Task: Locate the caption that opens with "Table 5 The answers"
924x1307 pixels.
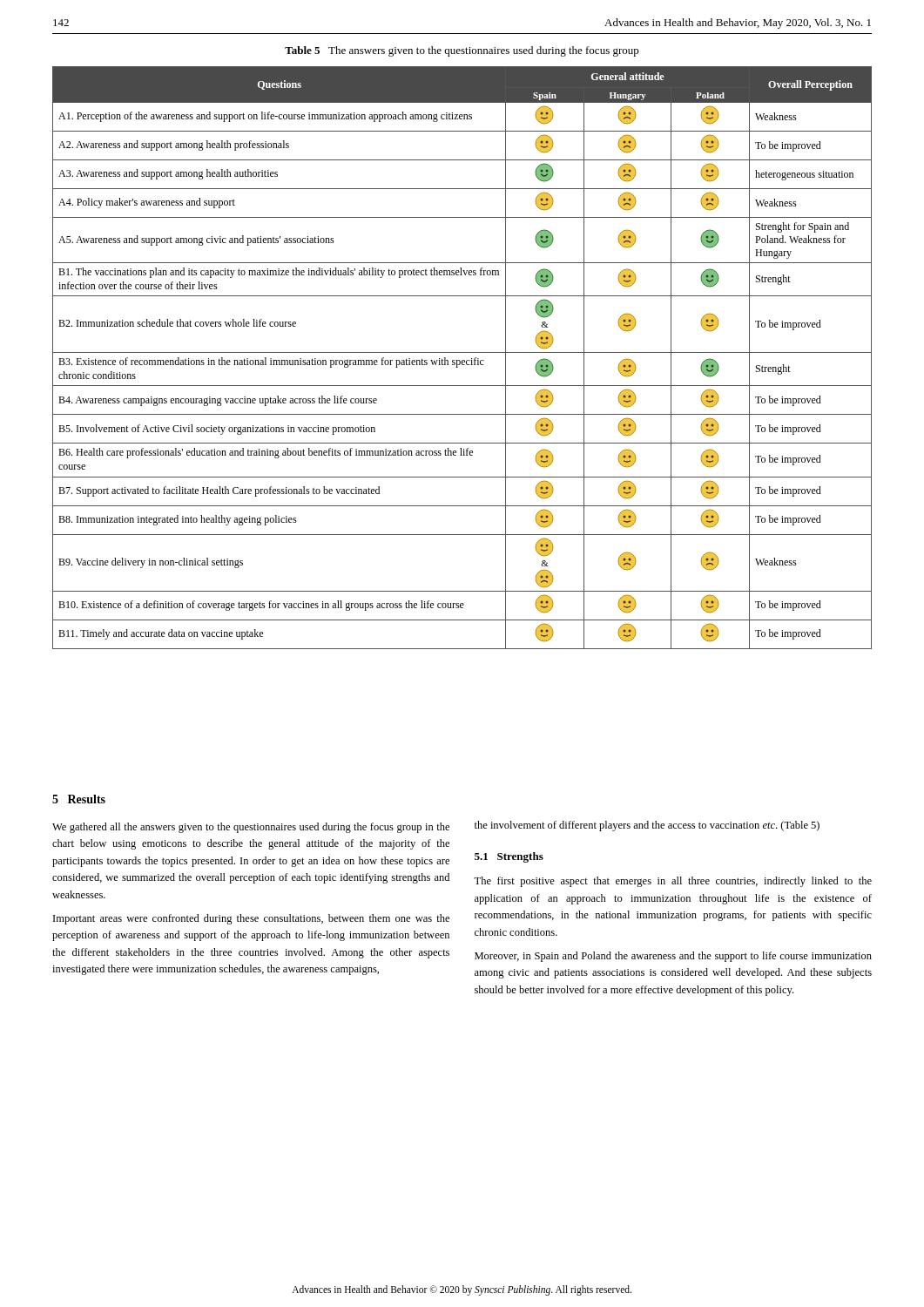Action: pyautogui.click(x=462, y=50)
